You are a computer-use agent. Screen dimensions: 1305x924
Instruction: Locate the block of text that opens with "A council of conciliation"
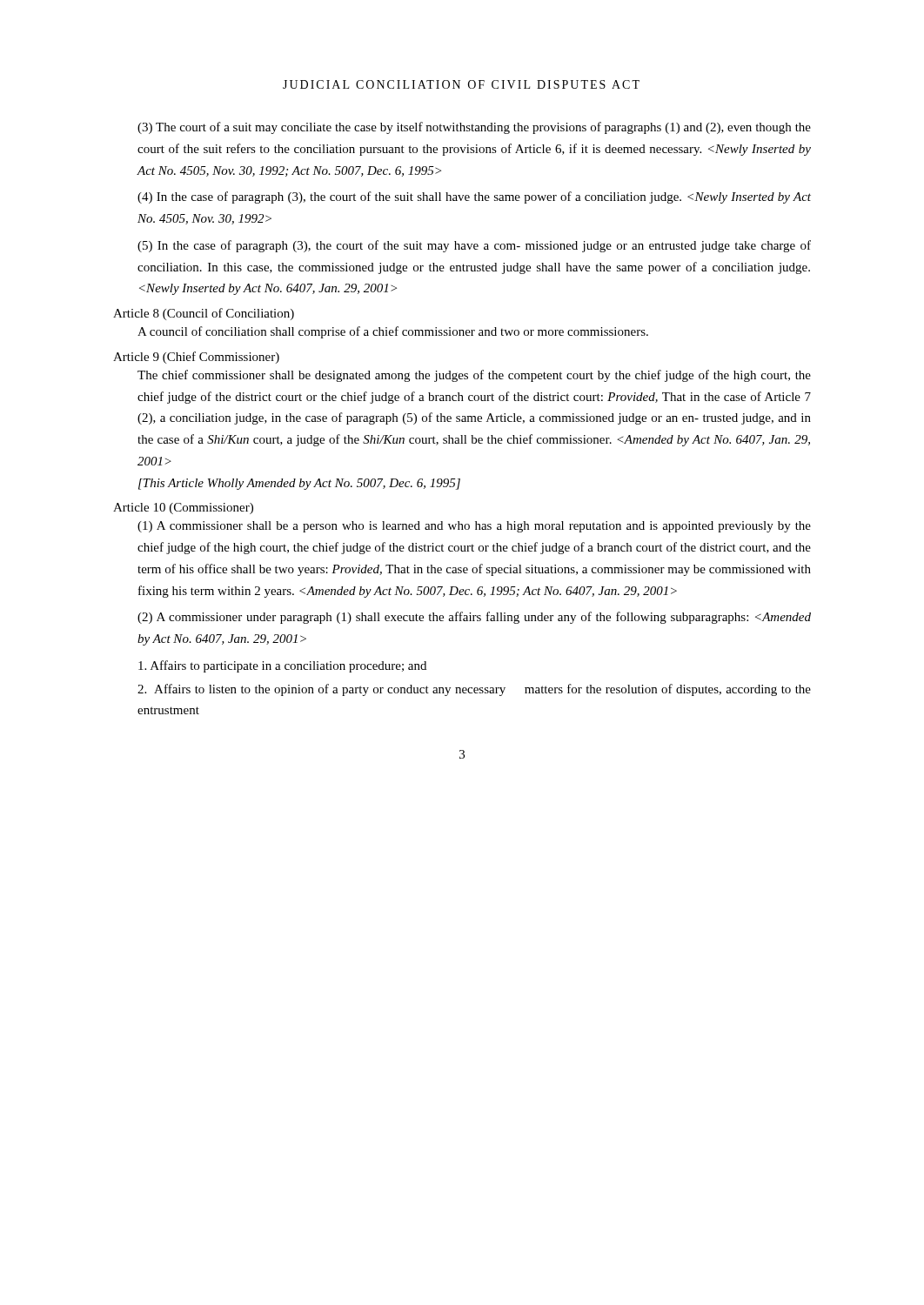(x=393, y=331)
